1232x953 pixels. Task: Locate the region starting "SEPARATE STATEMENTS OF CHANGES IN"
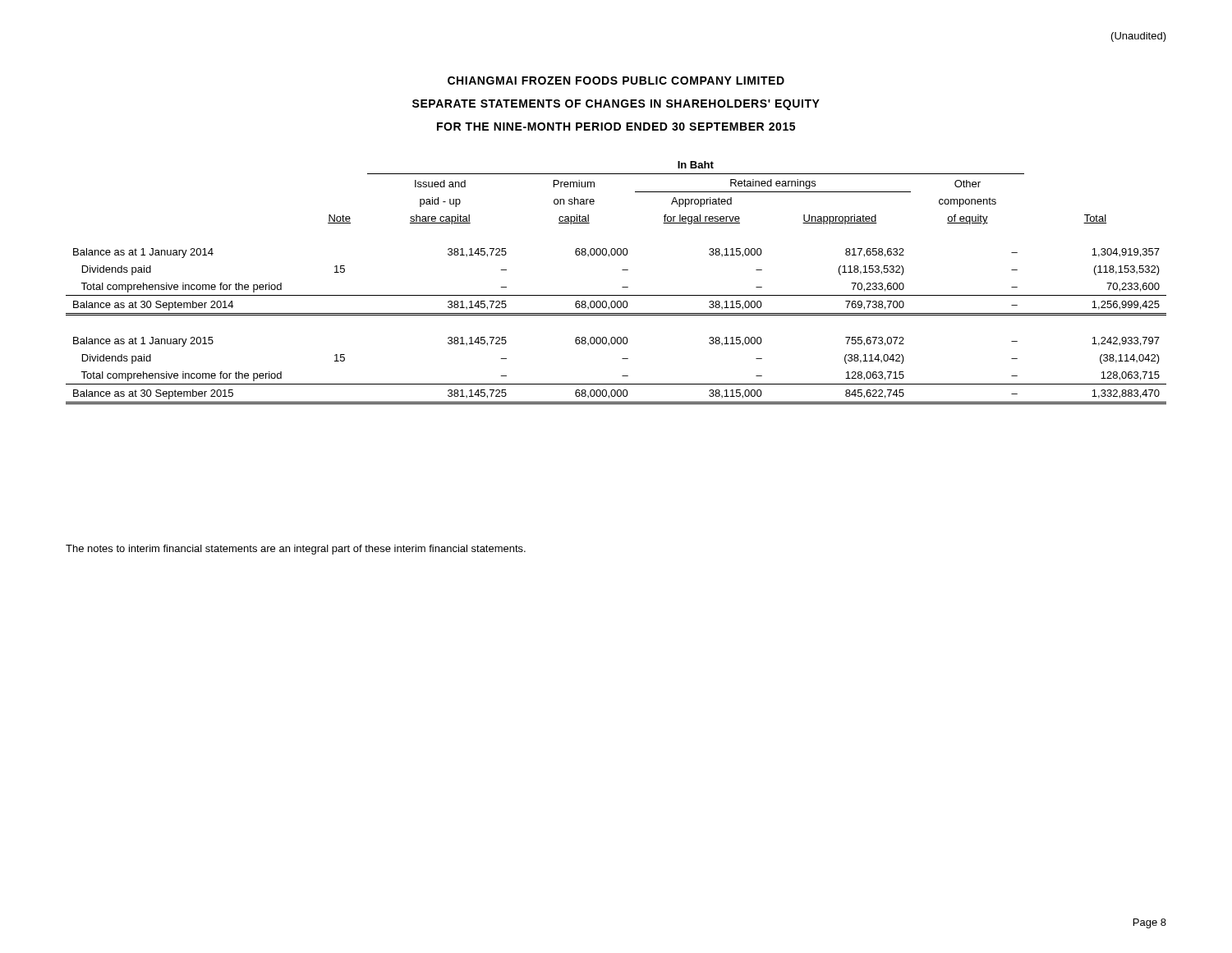coord(616,103)
